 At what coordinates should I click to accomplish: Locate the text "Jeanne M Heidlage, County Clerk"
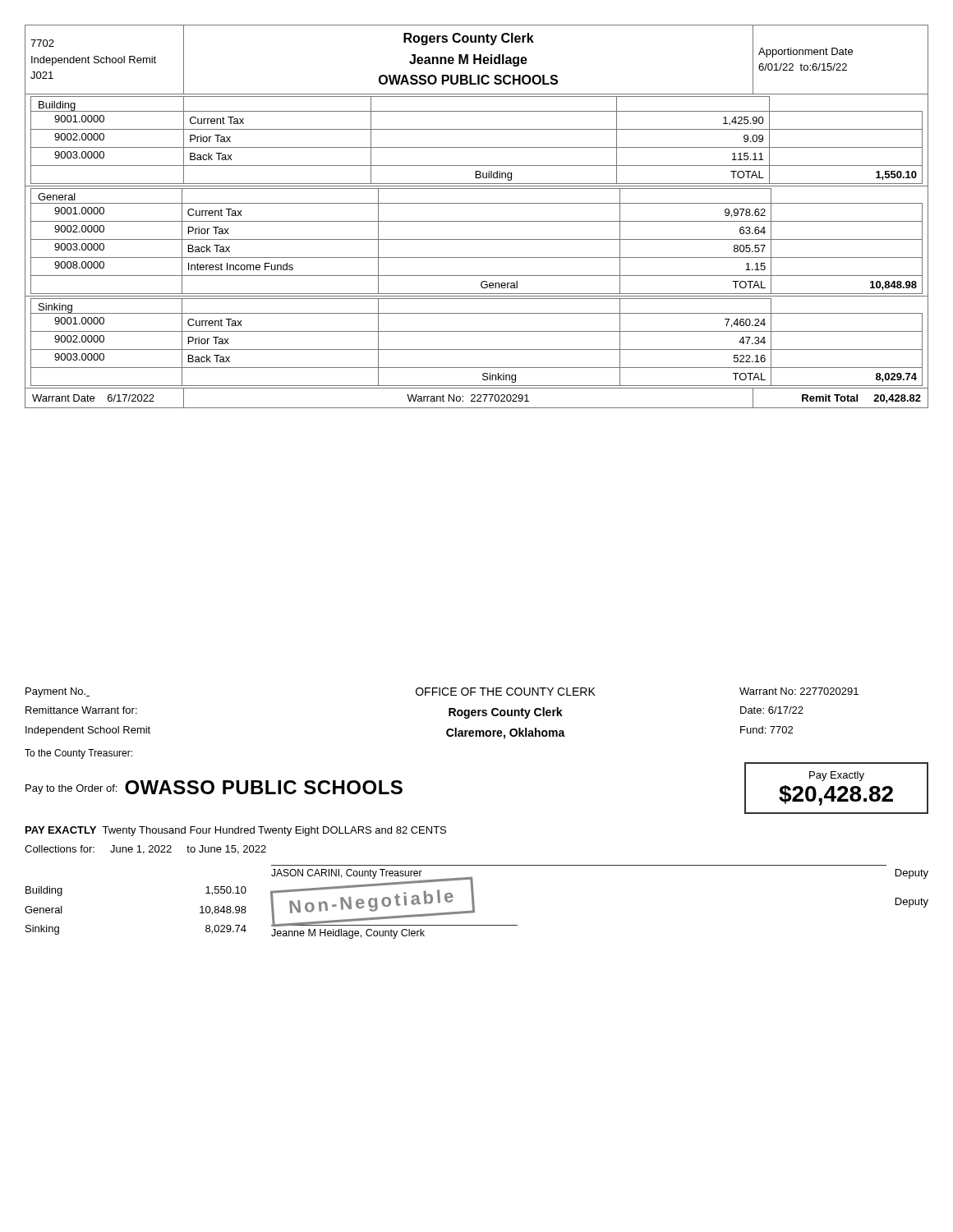(348, 933)
